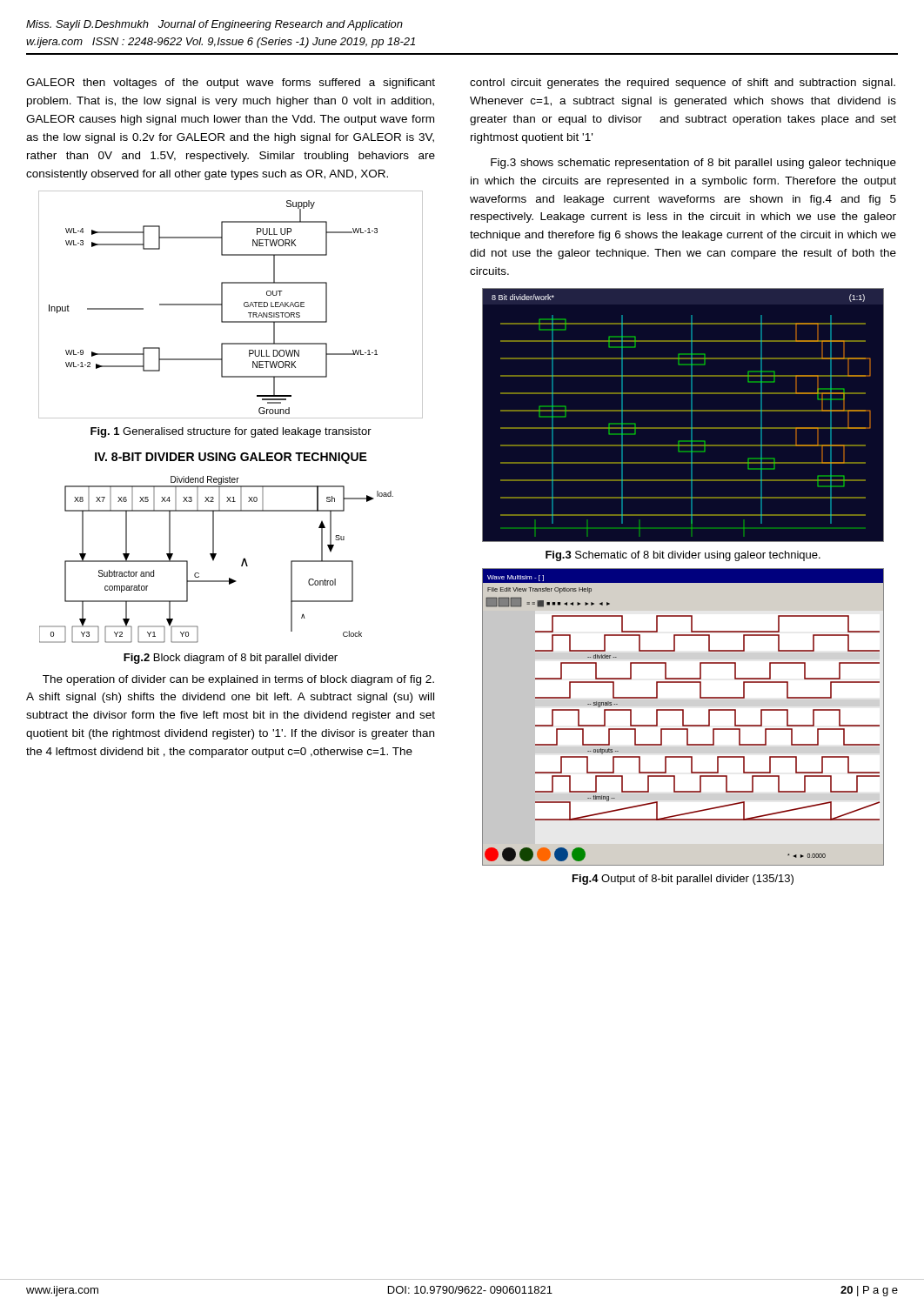Select the caption with the text "Fig.2 Block diagram of 8 bit"
The image size is (924, 1305).
[231, 657]
